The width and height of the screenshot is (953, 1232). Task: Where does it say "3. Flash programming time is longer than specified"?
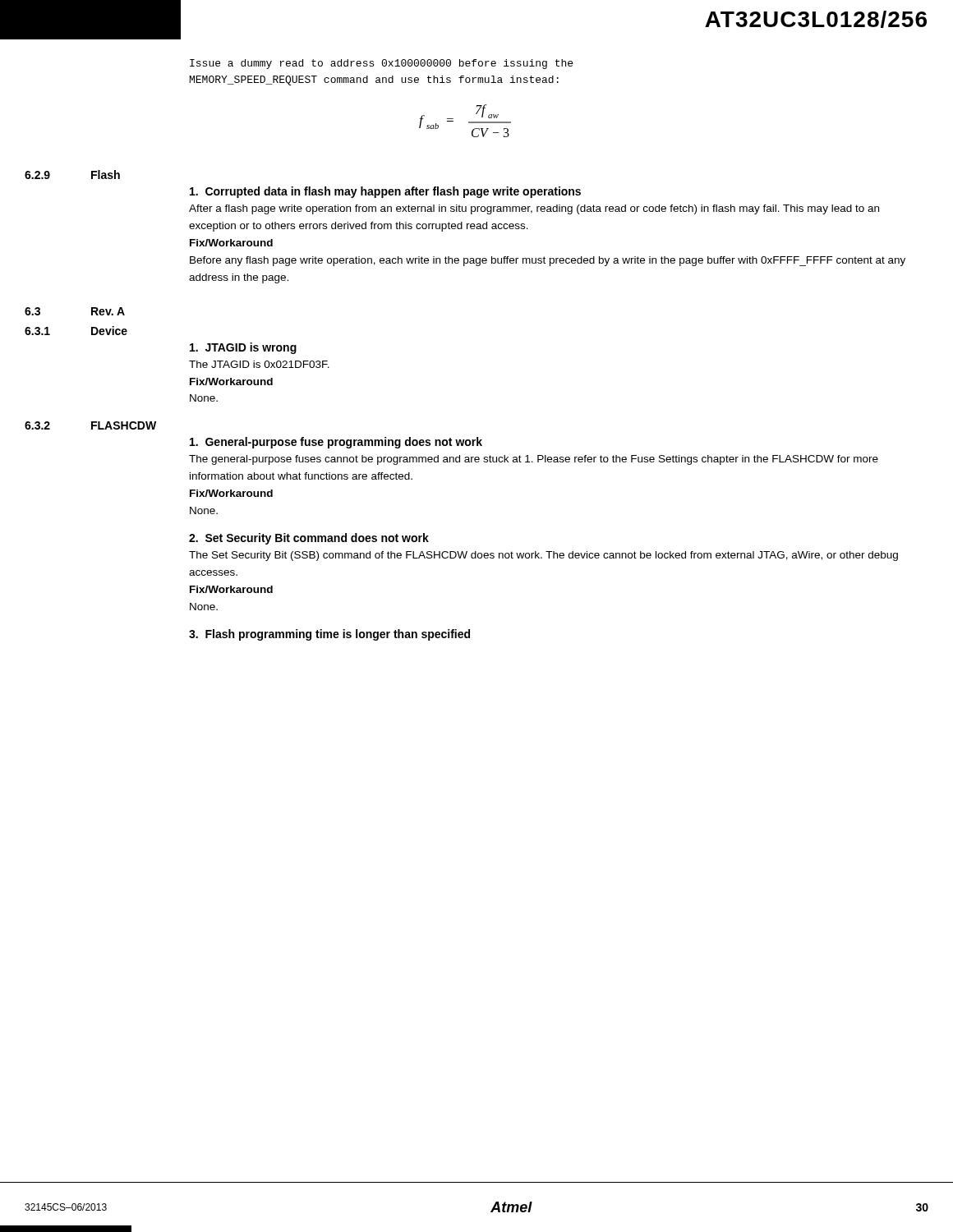[329, 635]
